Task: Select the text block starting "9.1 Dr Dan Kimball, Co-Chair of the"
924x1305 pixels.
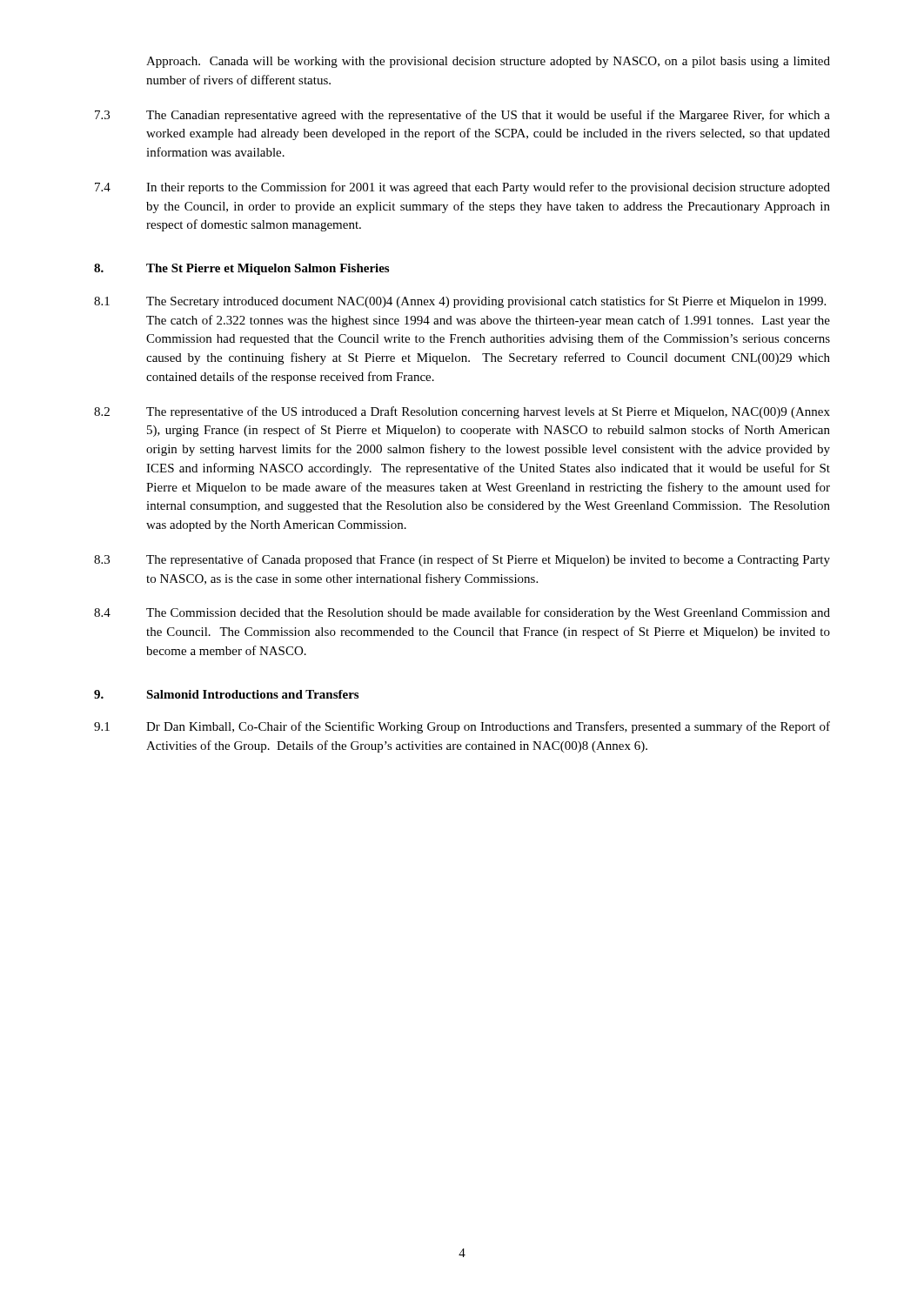Action: pos(462,737)
